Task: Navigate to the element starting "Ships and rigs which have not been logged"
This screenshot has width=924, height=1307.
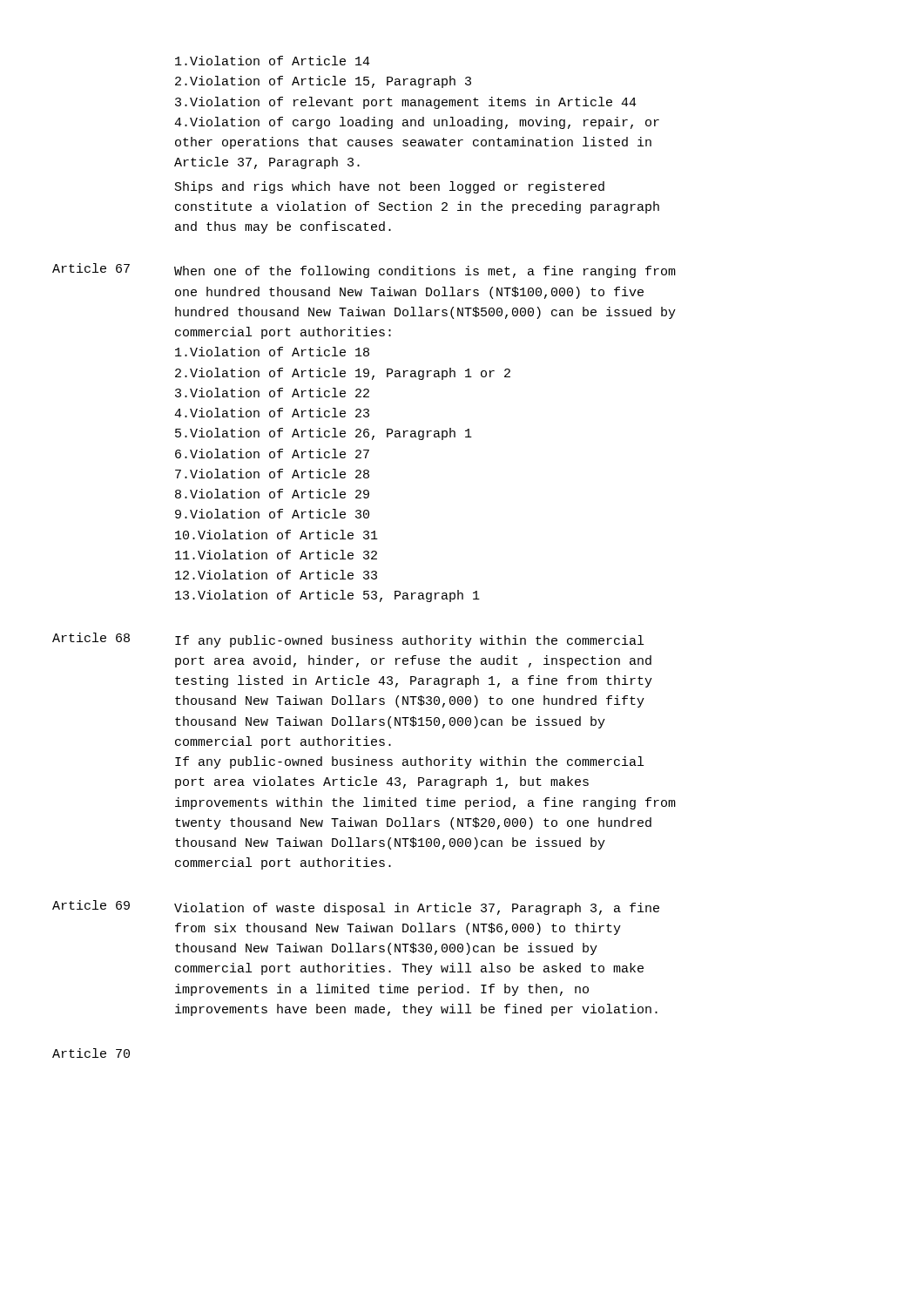Action: point(417,208)
